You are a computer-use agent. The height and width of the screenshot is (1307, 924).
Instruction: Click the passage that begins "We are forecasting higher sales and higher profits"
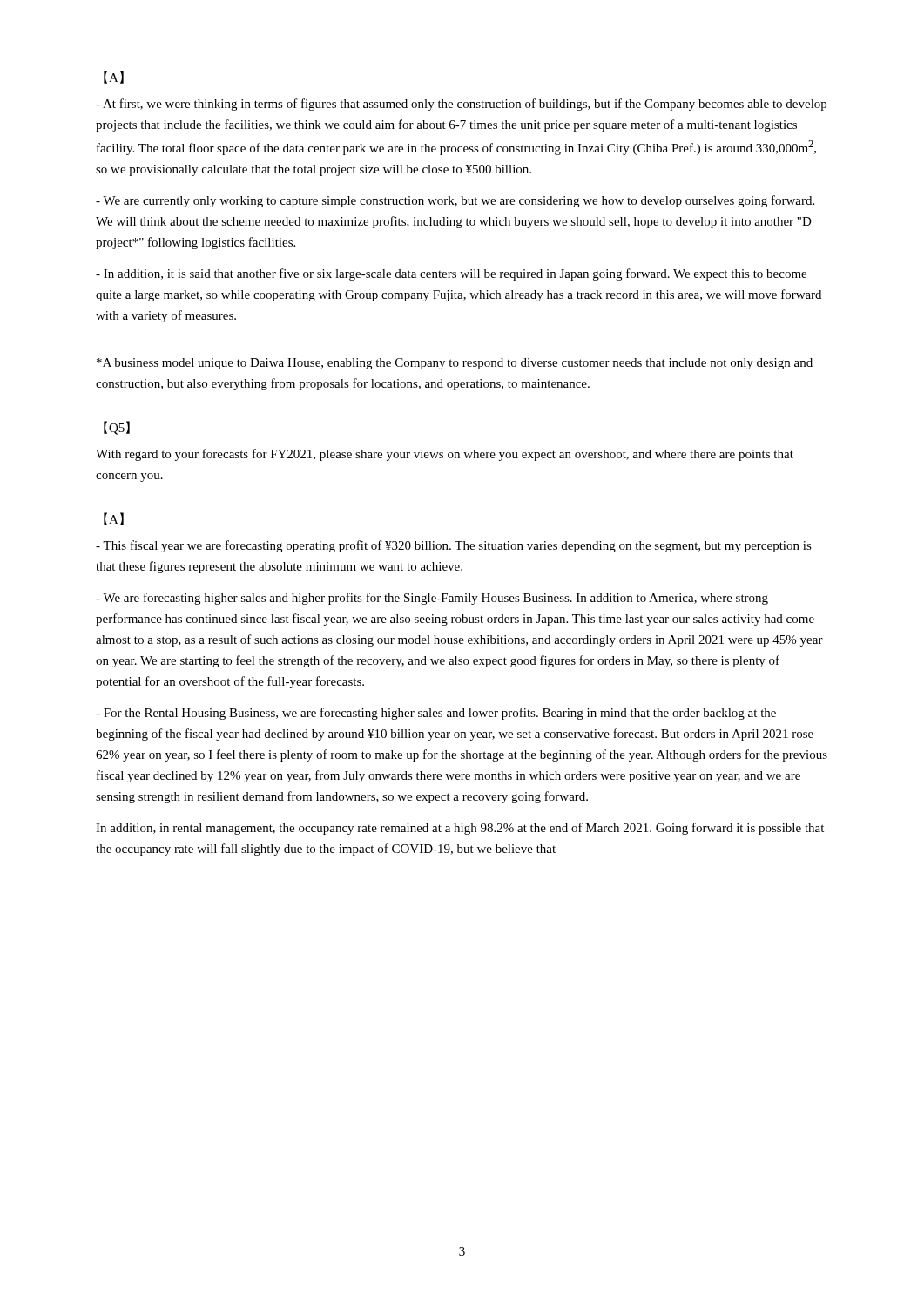459,640
